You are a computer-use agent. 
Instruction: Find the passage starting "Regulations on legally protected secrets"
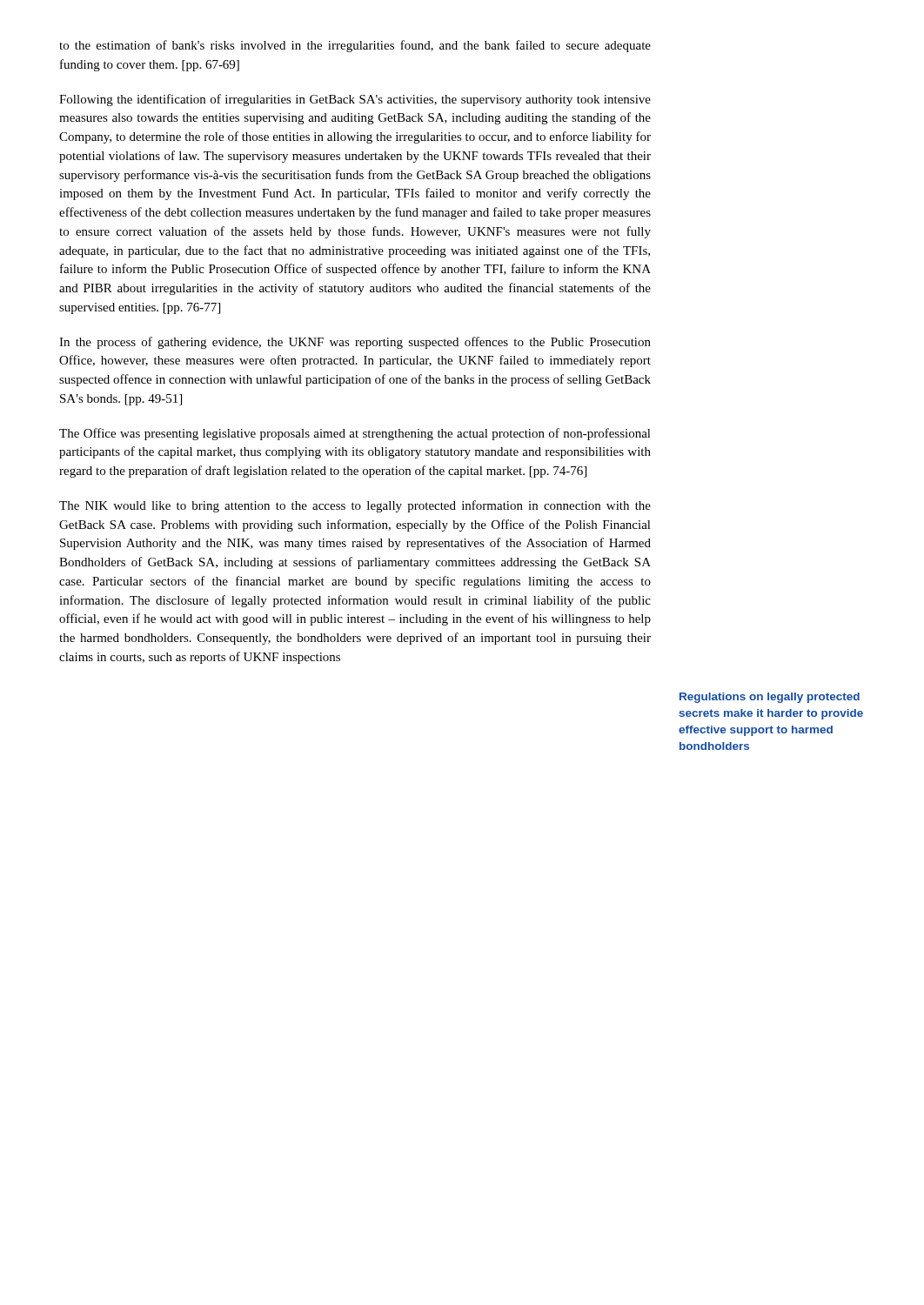pos(771,721)
